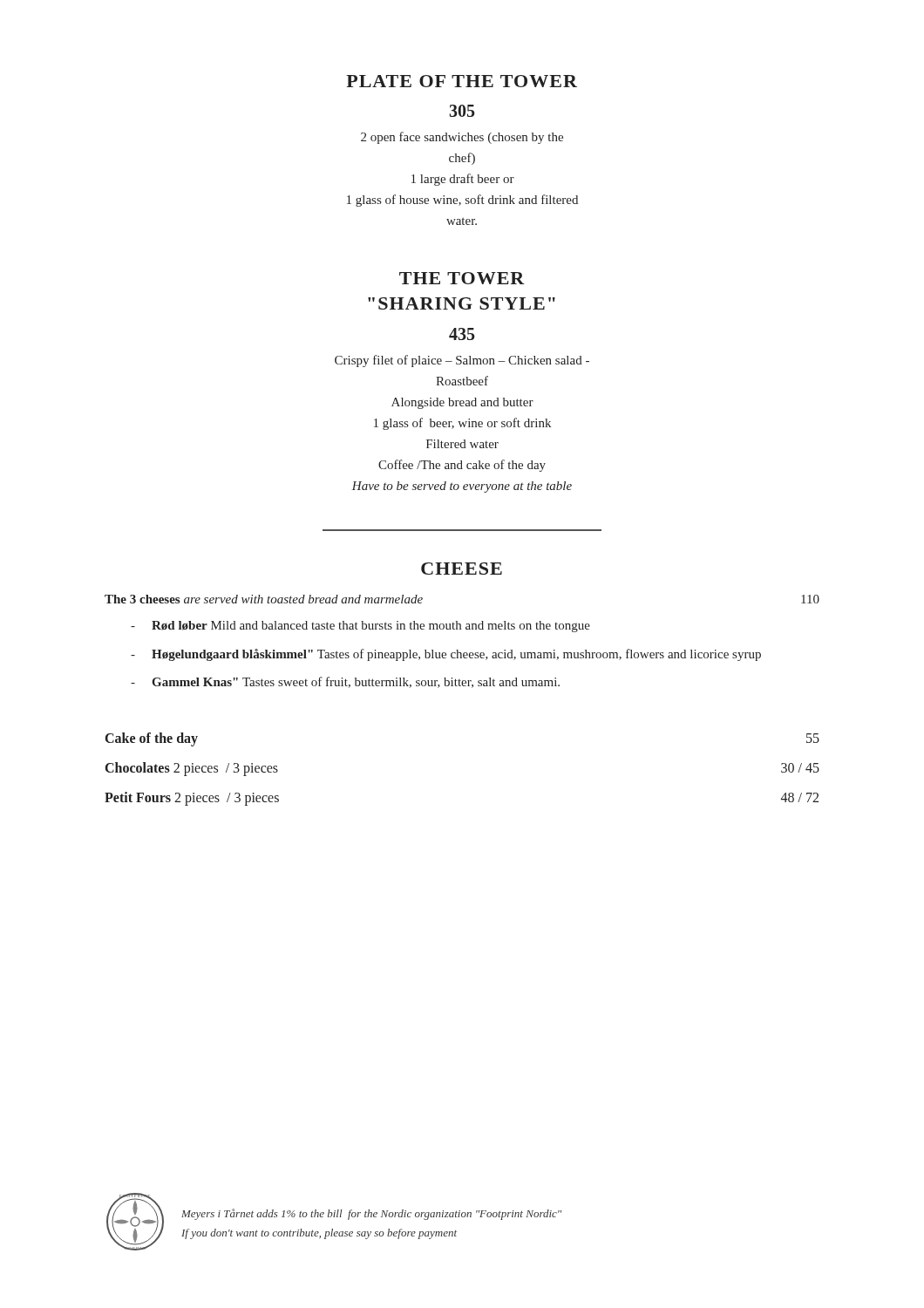Locate the text block that reads "Crispy filet of plaice – Salmon –"

pos(462,423)
